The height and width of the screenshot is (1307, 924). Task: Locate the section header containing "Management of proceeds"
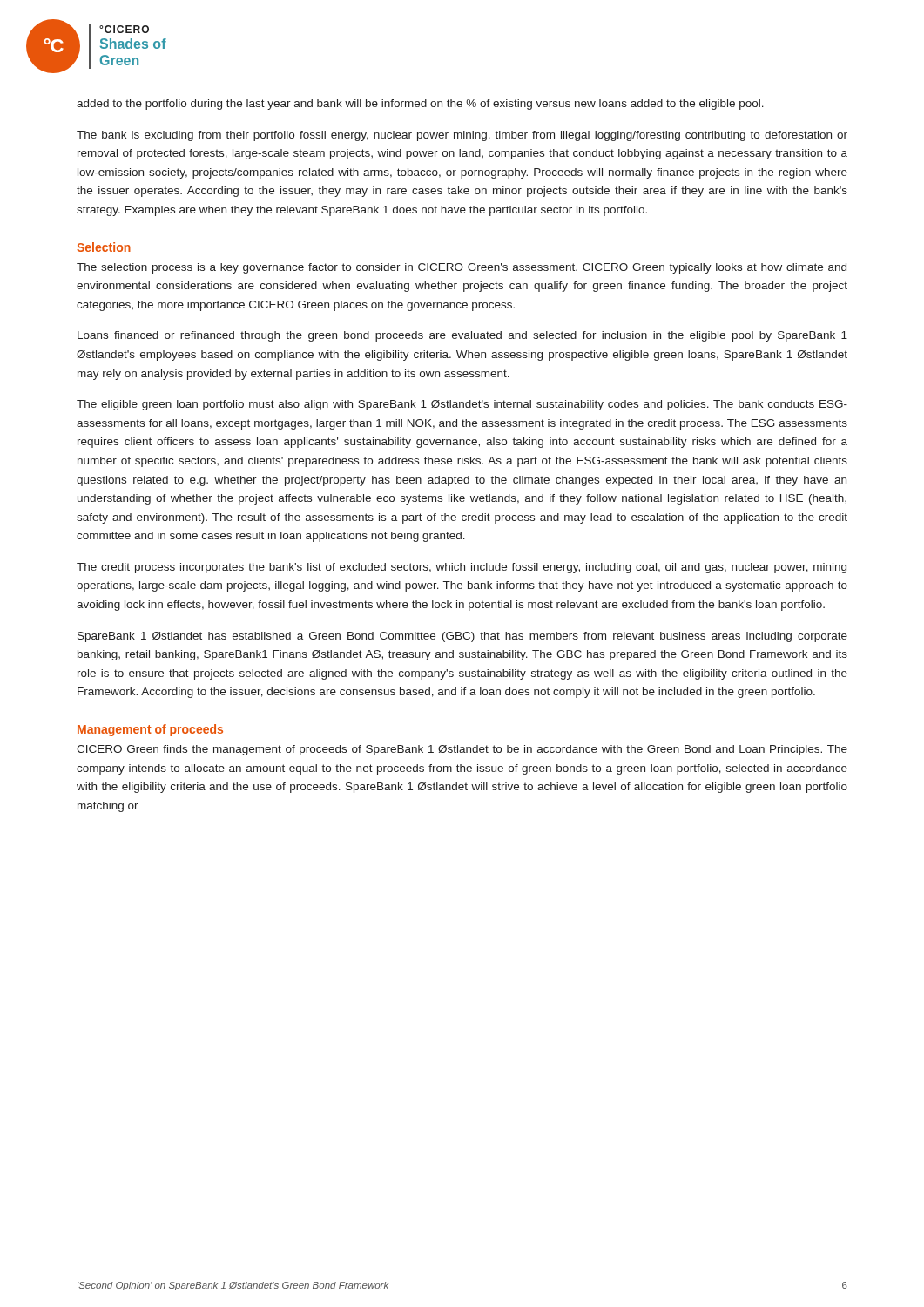pyautogui.click(x=150, y=729)
